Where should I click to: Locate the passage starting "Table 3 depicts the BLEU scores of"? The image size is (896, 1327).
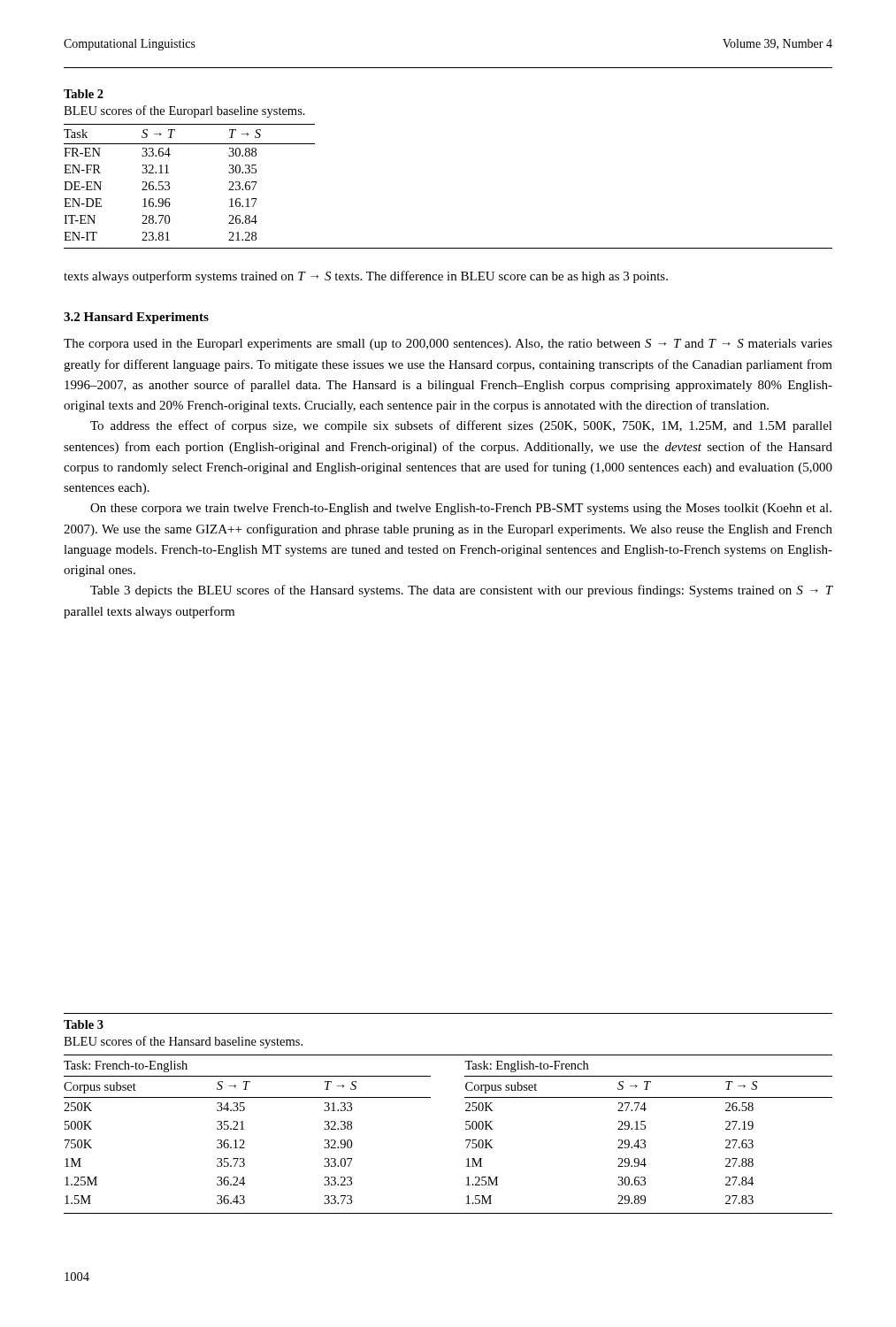click(x=448, y=601)
